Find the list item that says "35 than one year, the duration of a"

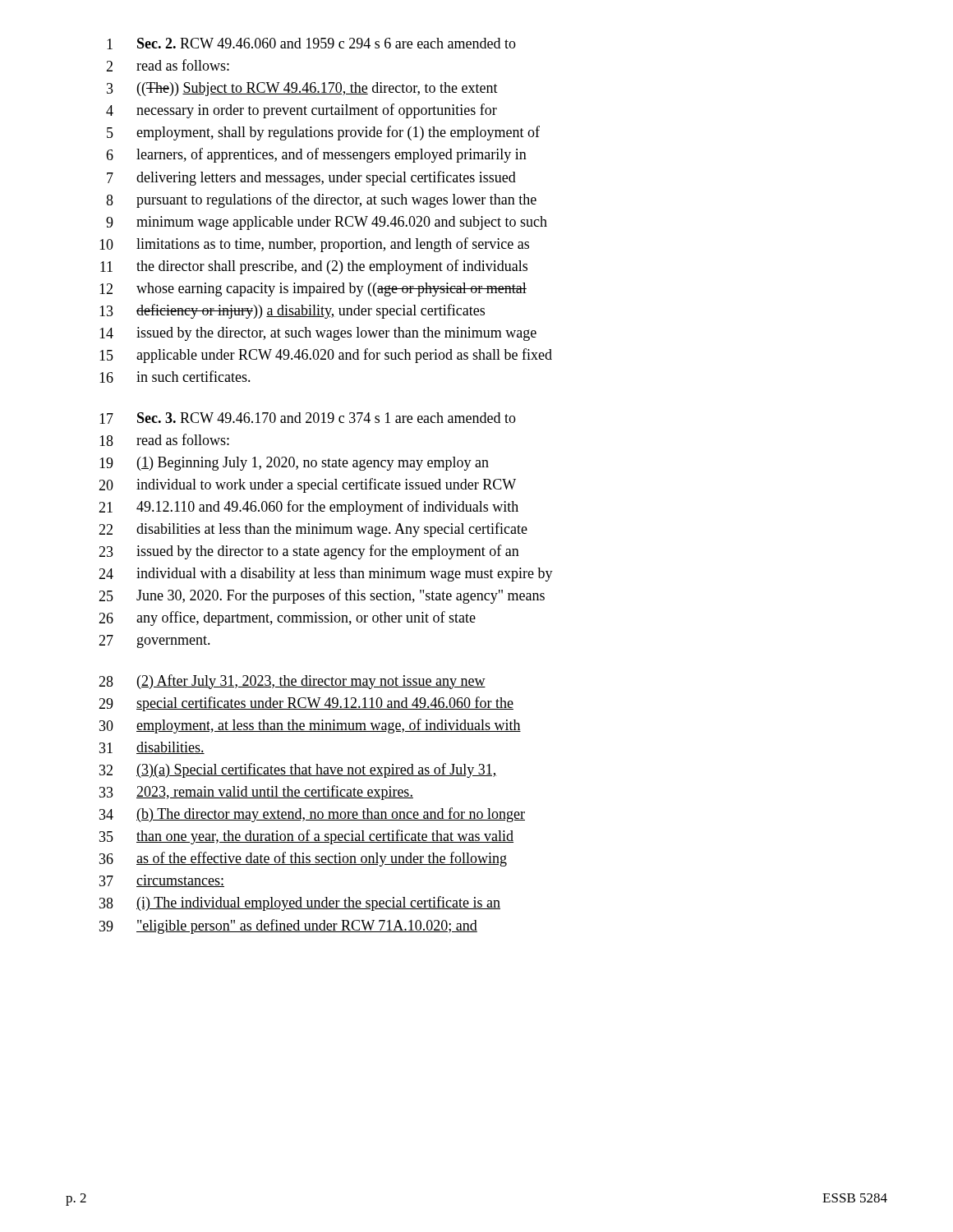pos(485,837)
